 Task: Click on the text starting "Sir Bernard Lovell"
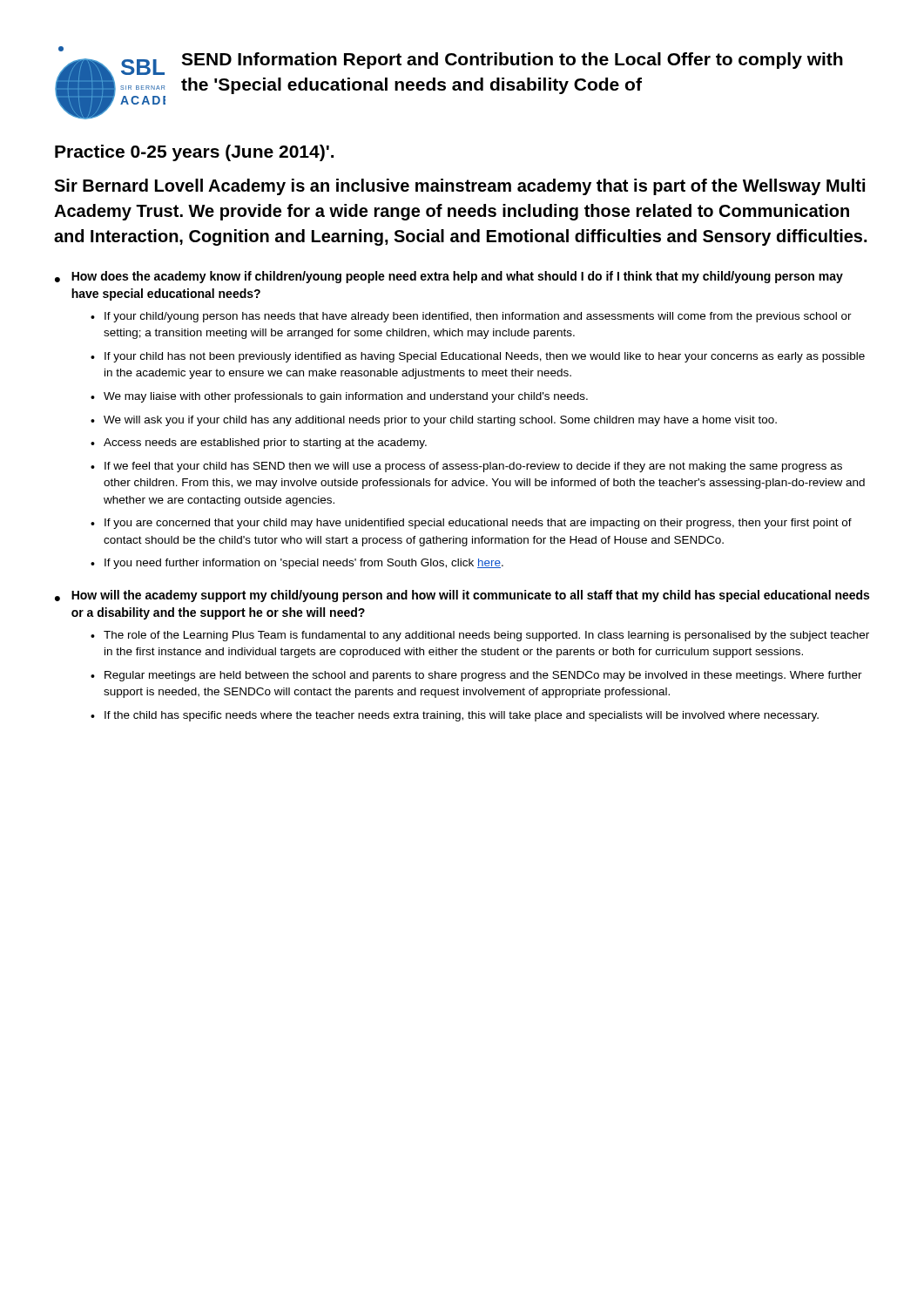pos(461,211)
